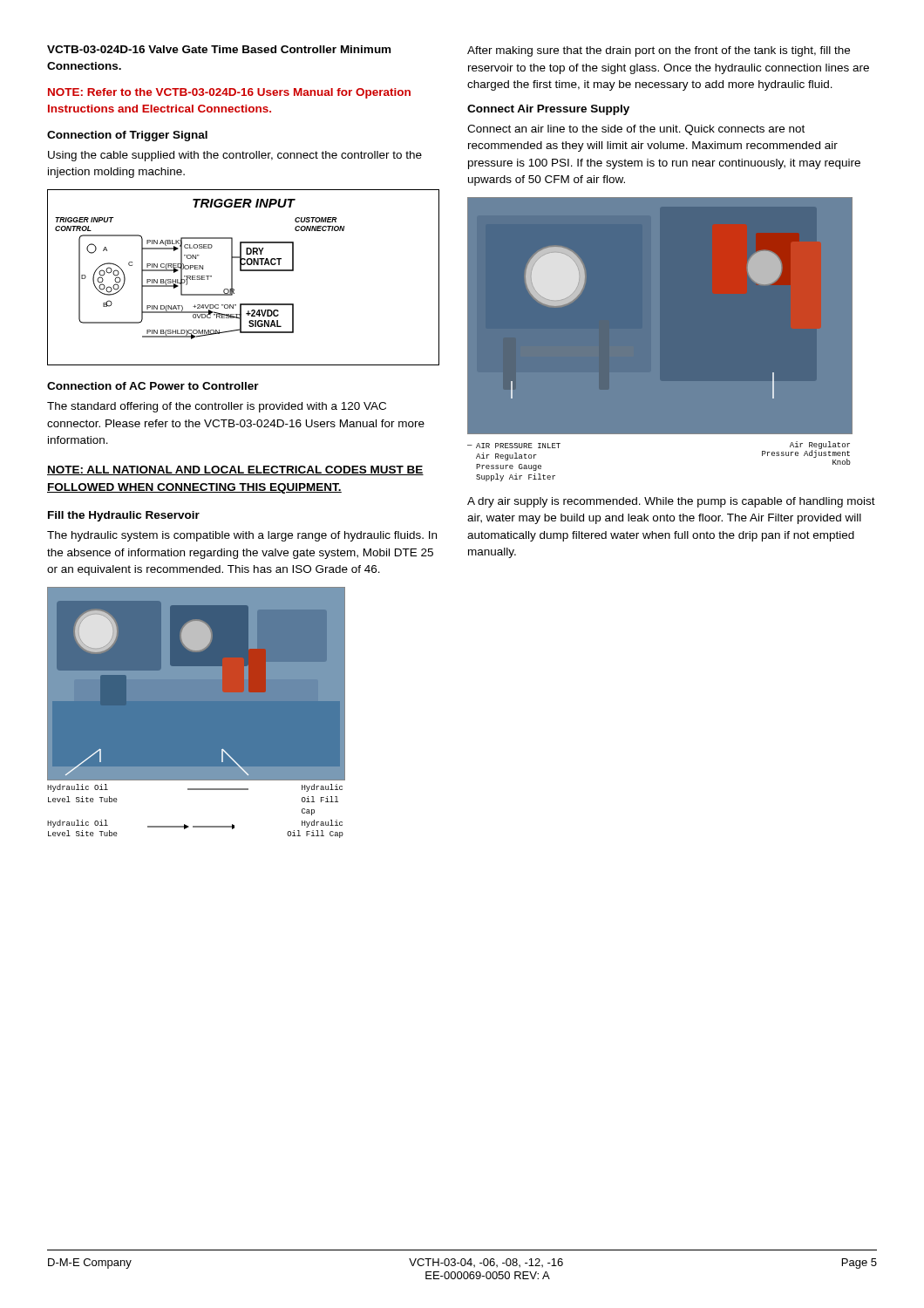Find the text starting "NOTE: Refer to the VCTB-03-024D-16 Users"
The width and height of the screenshot is (924, 1308).
point(229,100)
